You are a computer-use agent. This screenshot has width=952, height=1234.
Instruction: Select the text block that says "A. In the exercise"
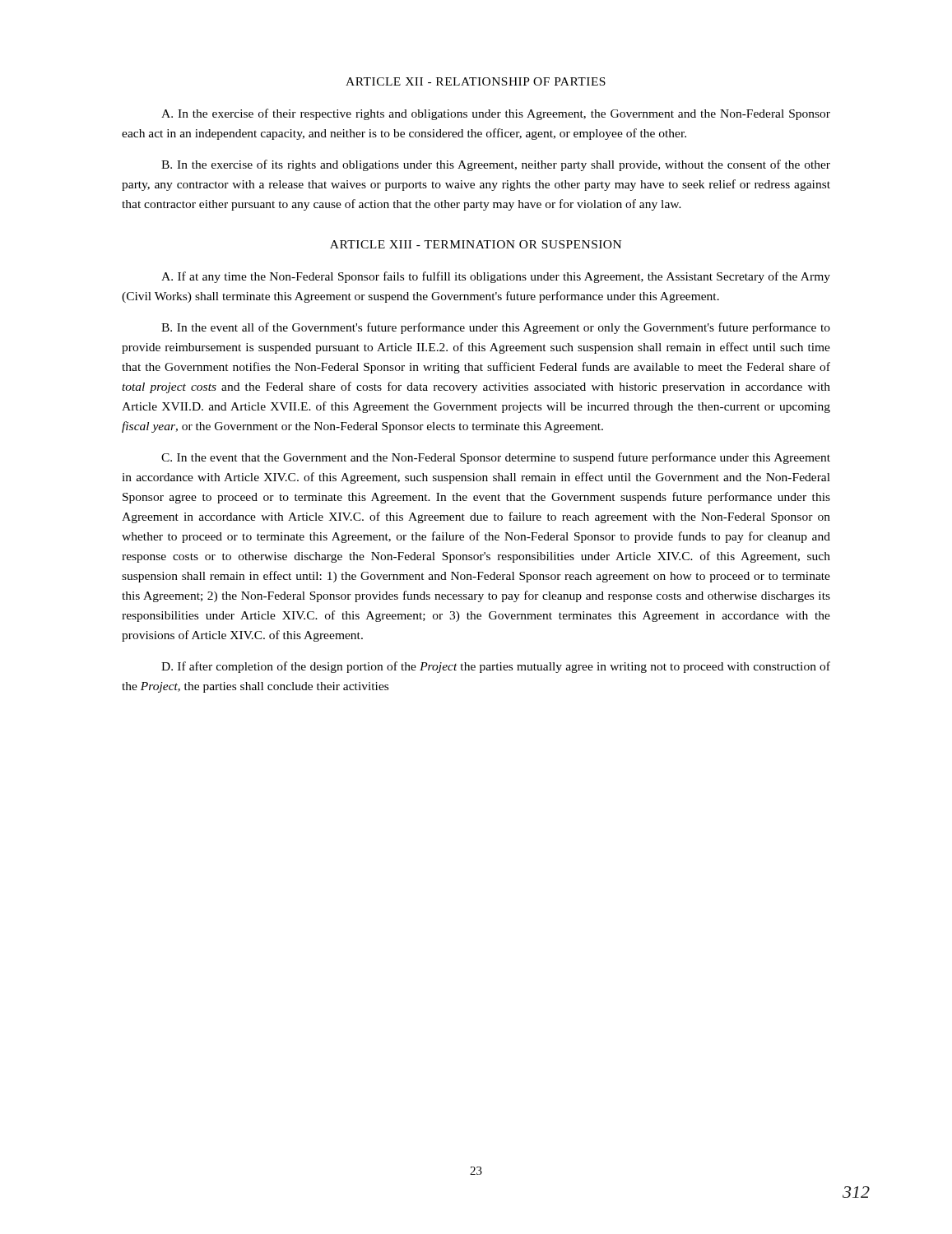click(476, 123)
